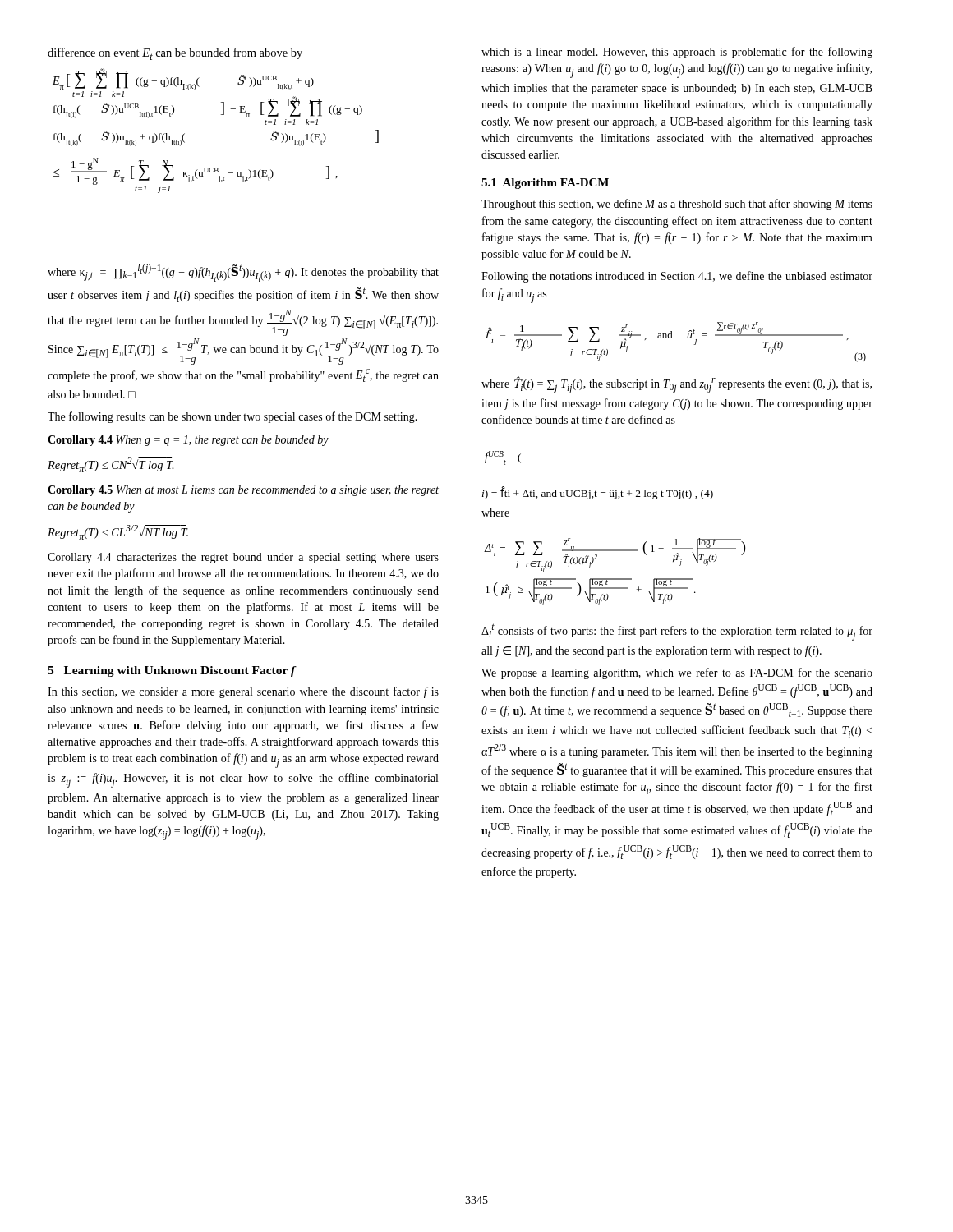Screen dimensions: 1232x953
Task: Click on the text starting "where κj,t = ∏k=1lt(j)−1((g − q)f(hIt(k)(S̃t))uIt(k) +"
Action: tap(243, 333)
